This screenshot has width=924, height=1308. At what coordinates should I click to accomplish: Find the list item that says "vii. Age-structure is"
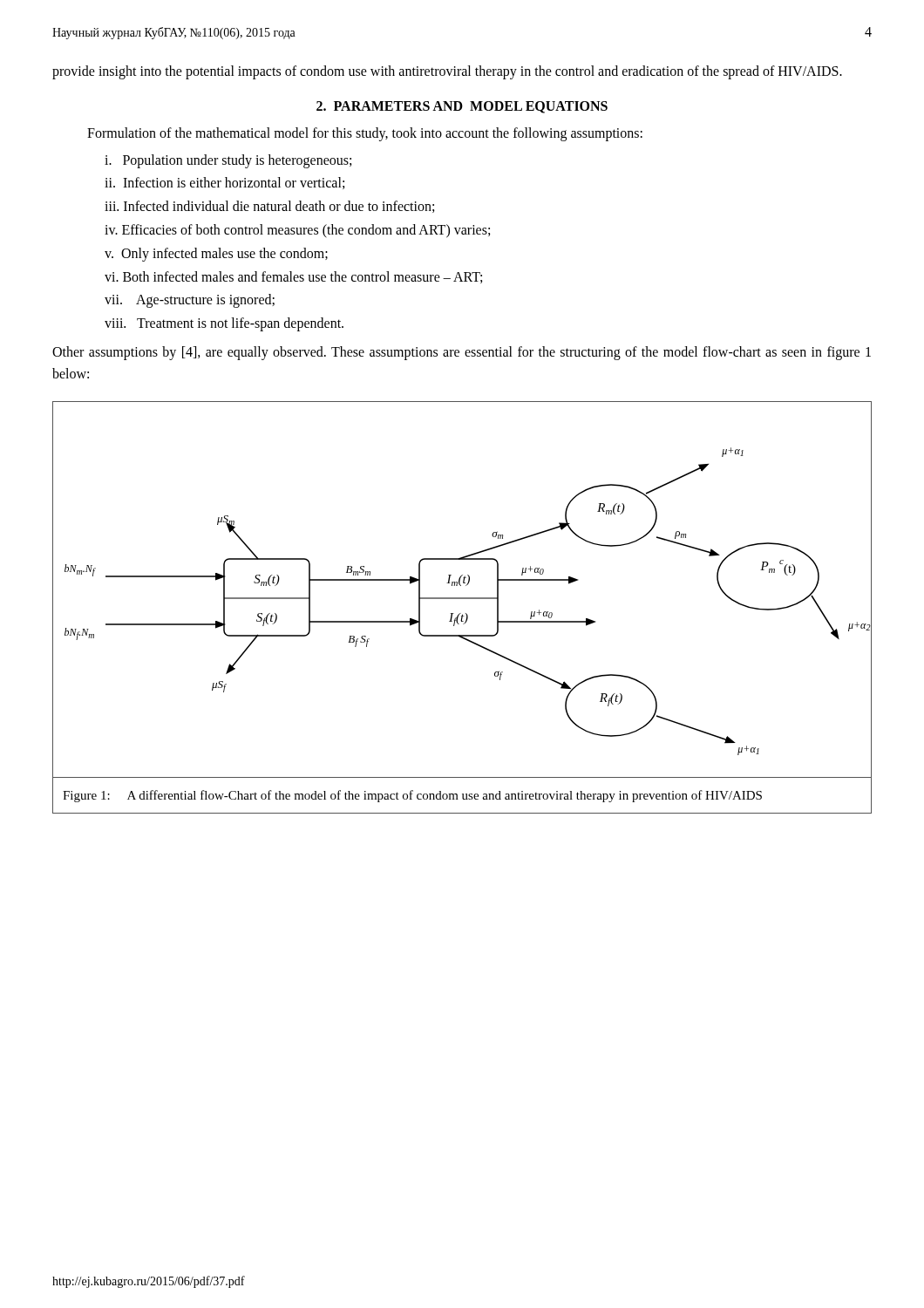[x=190, y=300]
